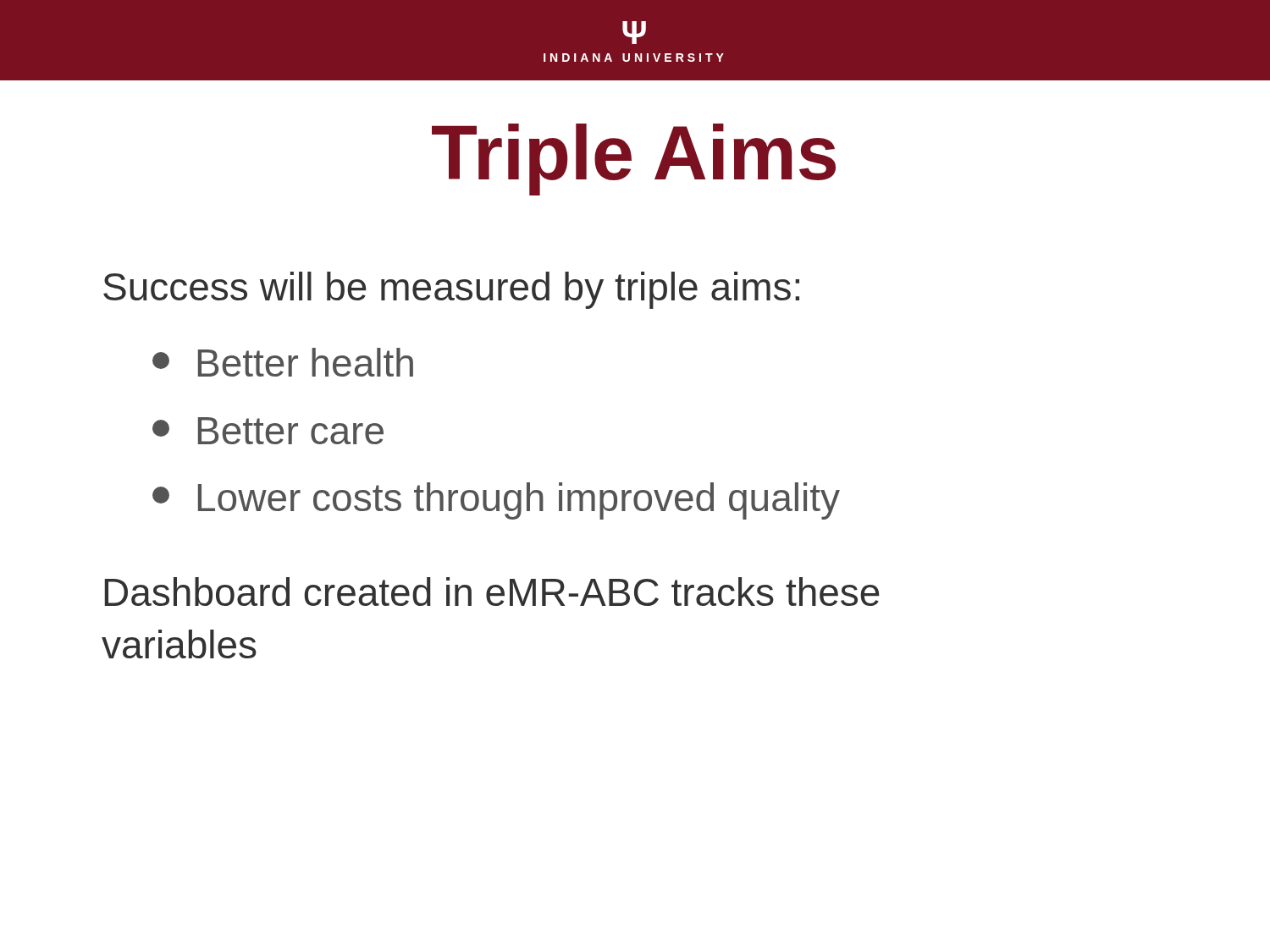Where does it say "Better health"?
Viewport: 1270px width, 952px height.
coord(284,364)
